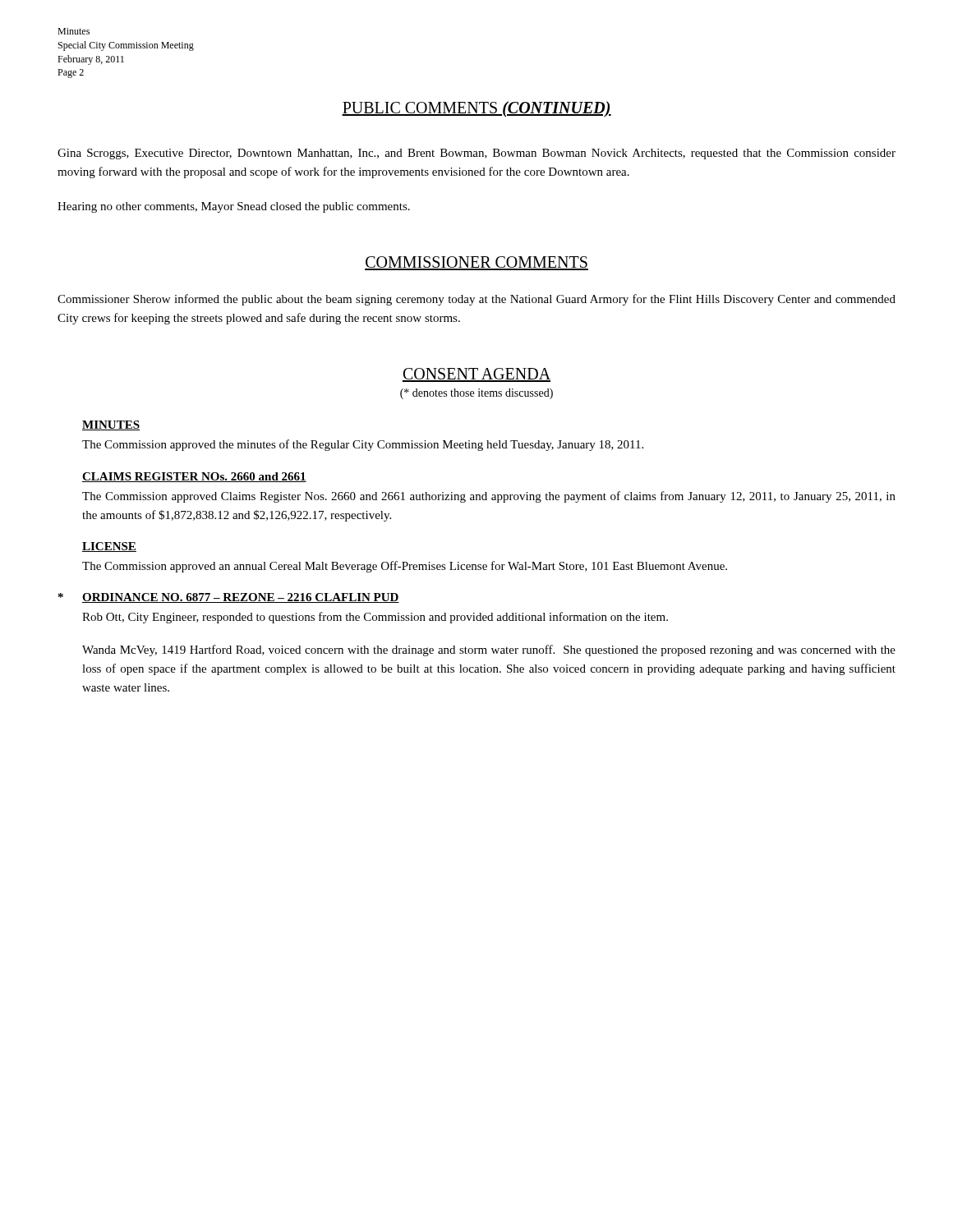Find the text block that says "The Commission approved the"
The width and height of the screenshot is (953, 1232).
click(363, 445)
